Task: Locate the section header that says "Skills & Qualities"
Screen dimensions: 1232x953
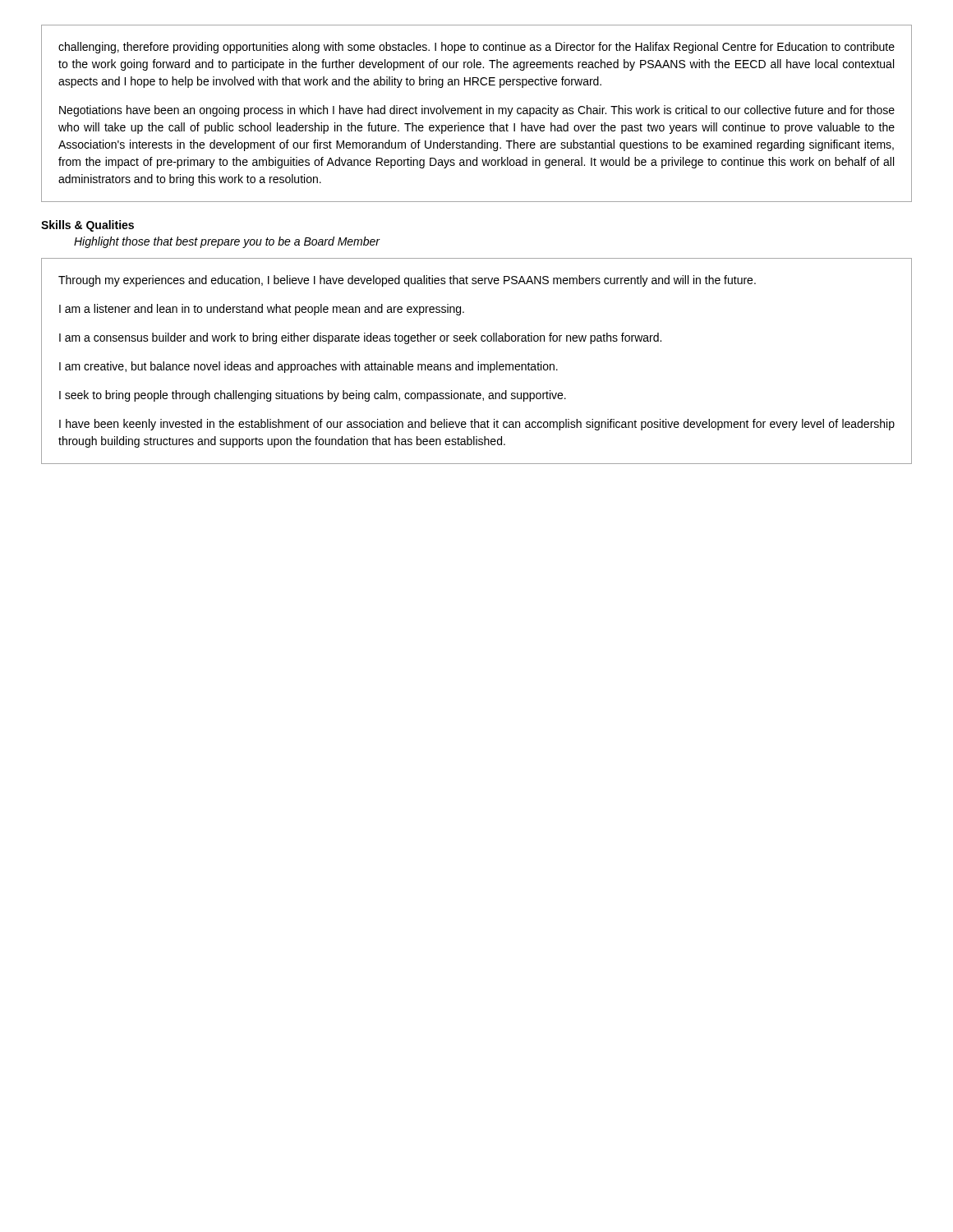Action: click(88, 225)
